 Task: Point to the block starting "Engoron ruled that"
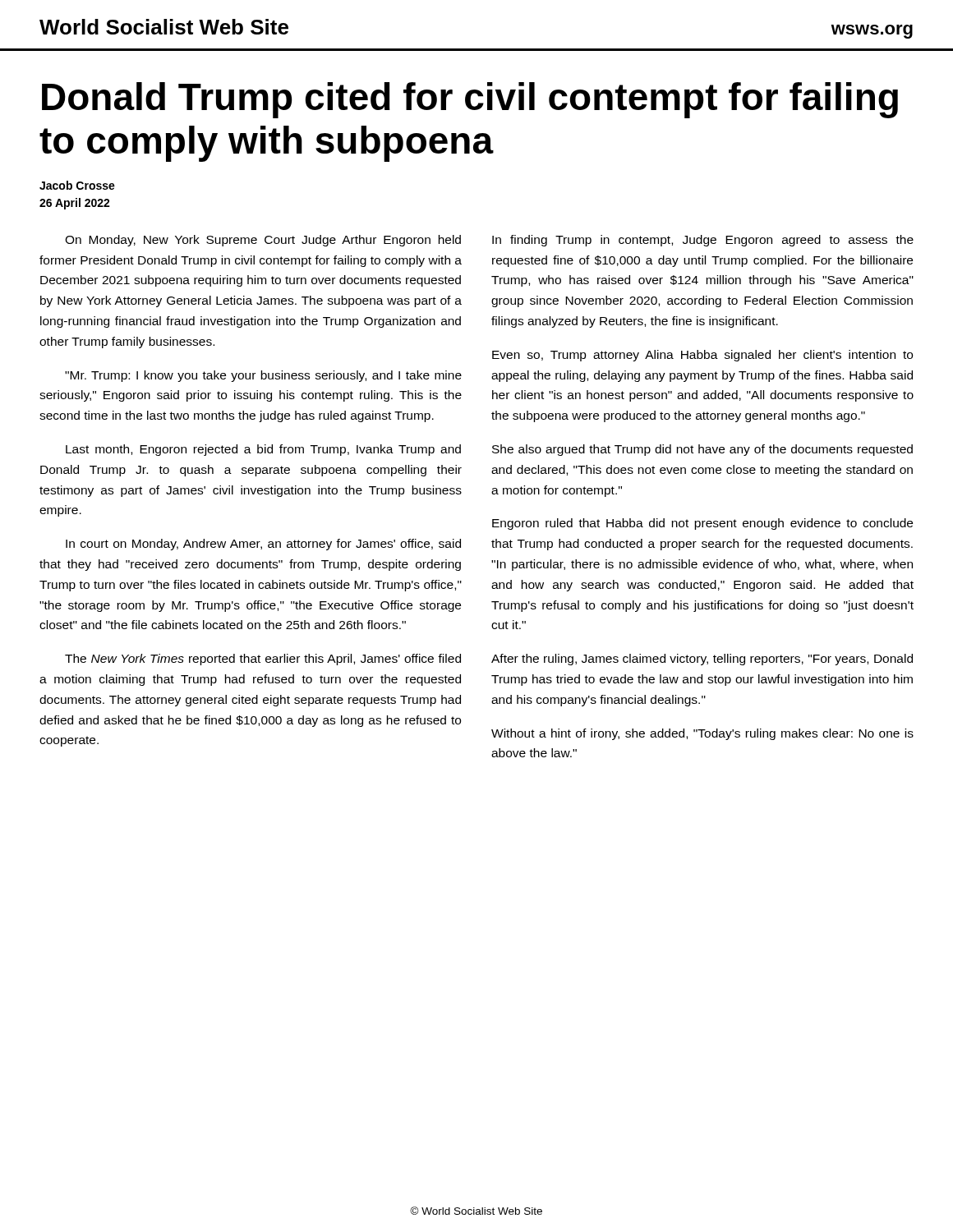click(702, 575)
